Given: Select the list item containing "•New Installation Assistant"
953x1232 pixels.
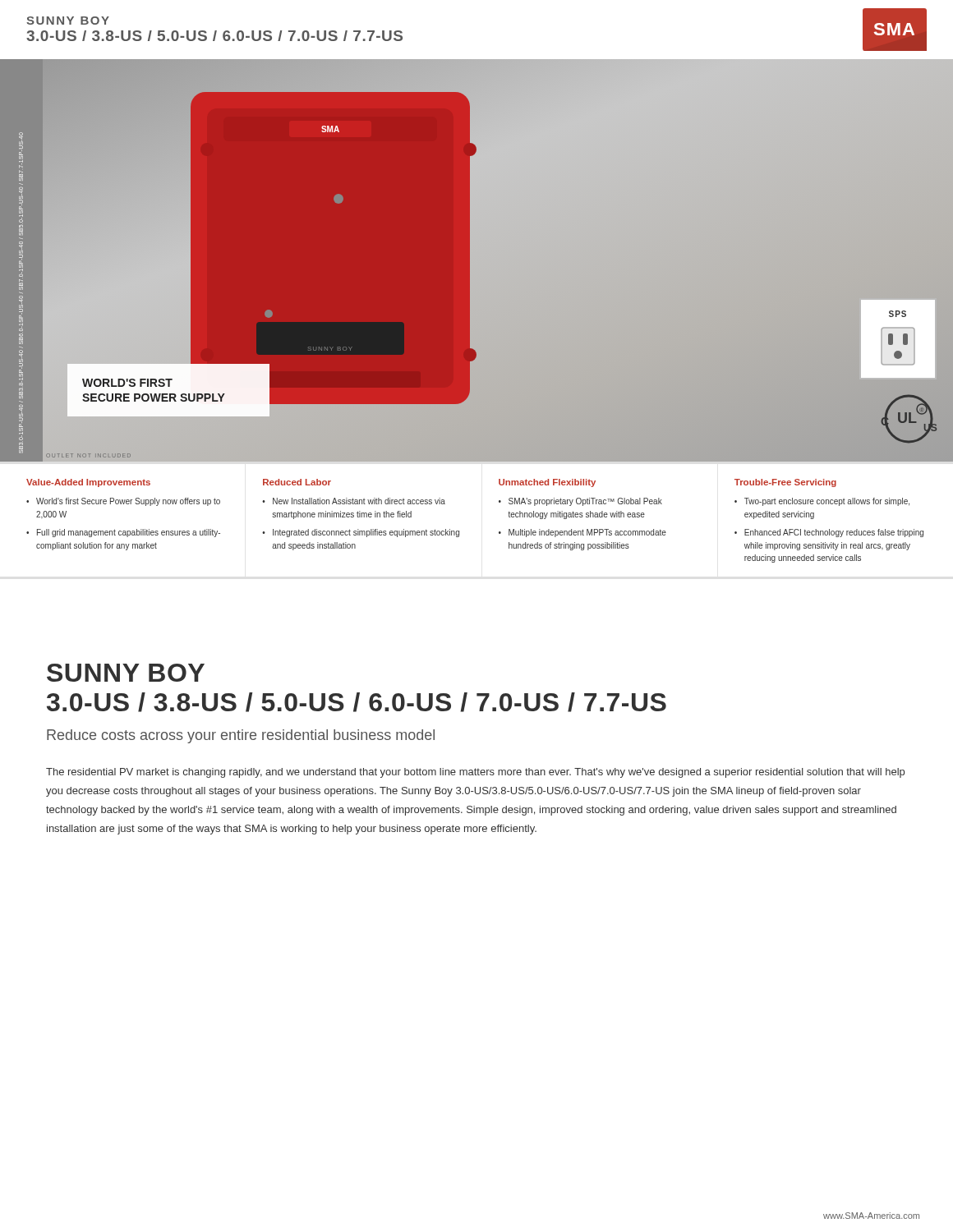Looking at the screenshot, I should click(354, 507).
